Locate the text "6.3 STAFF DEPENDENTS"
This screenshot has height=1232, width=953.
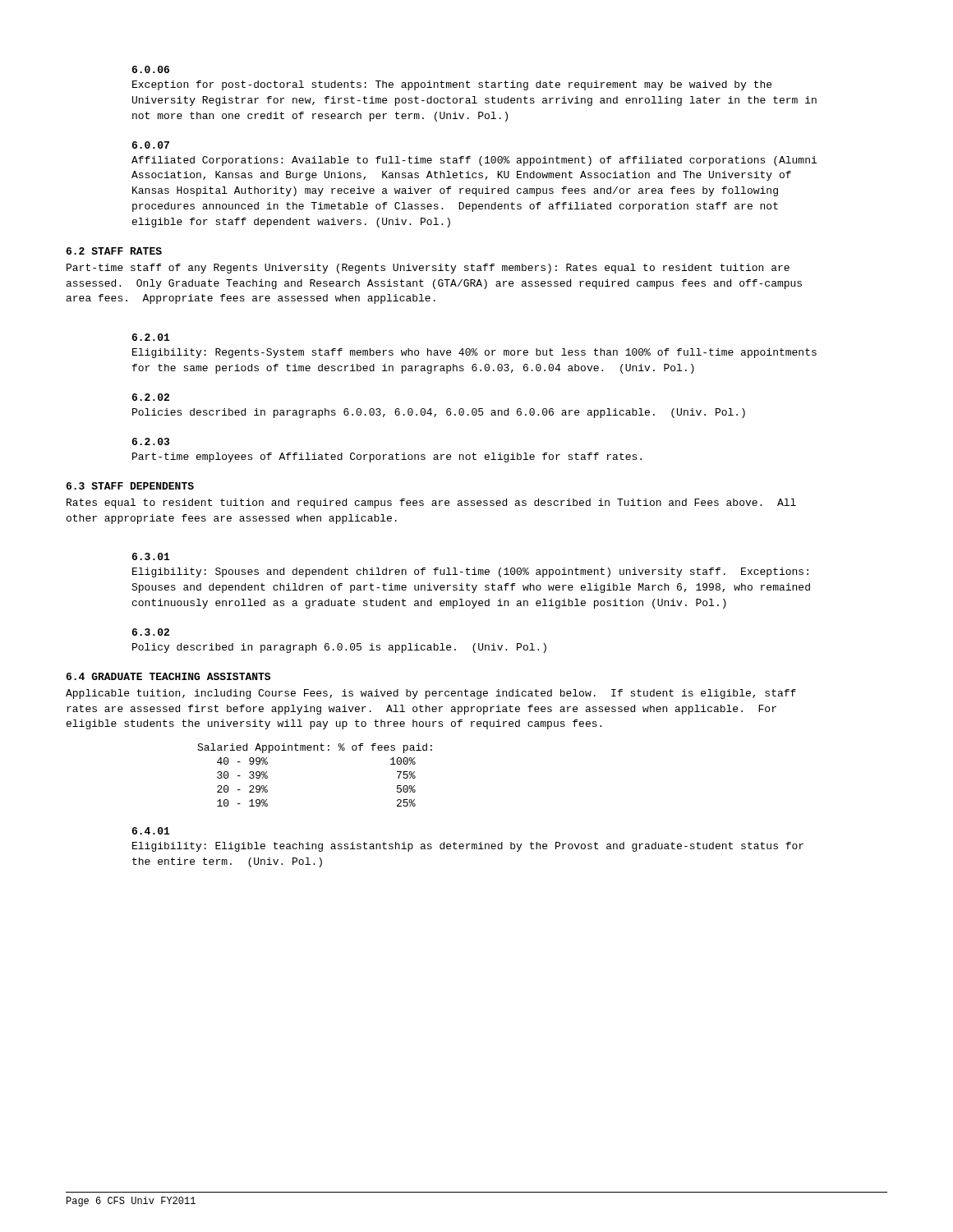pos(130,486)
